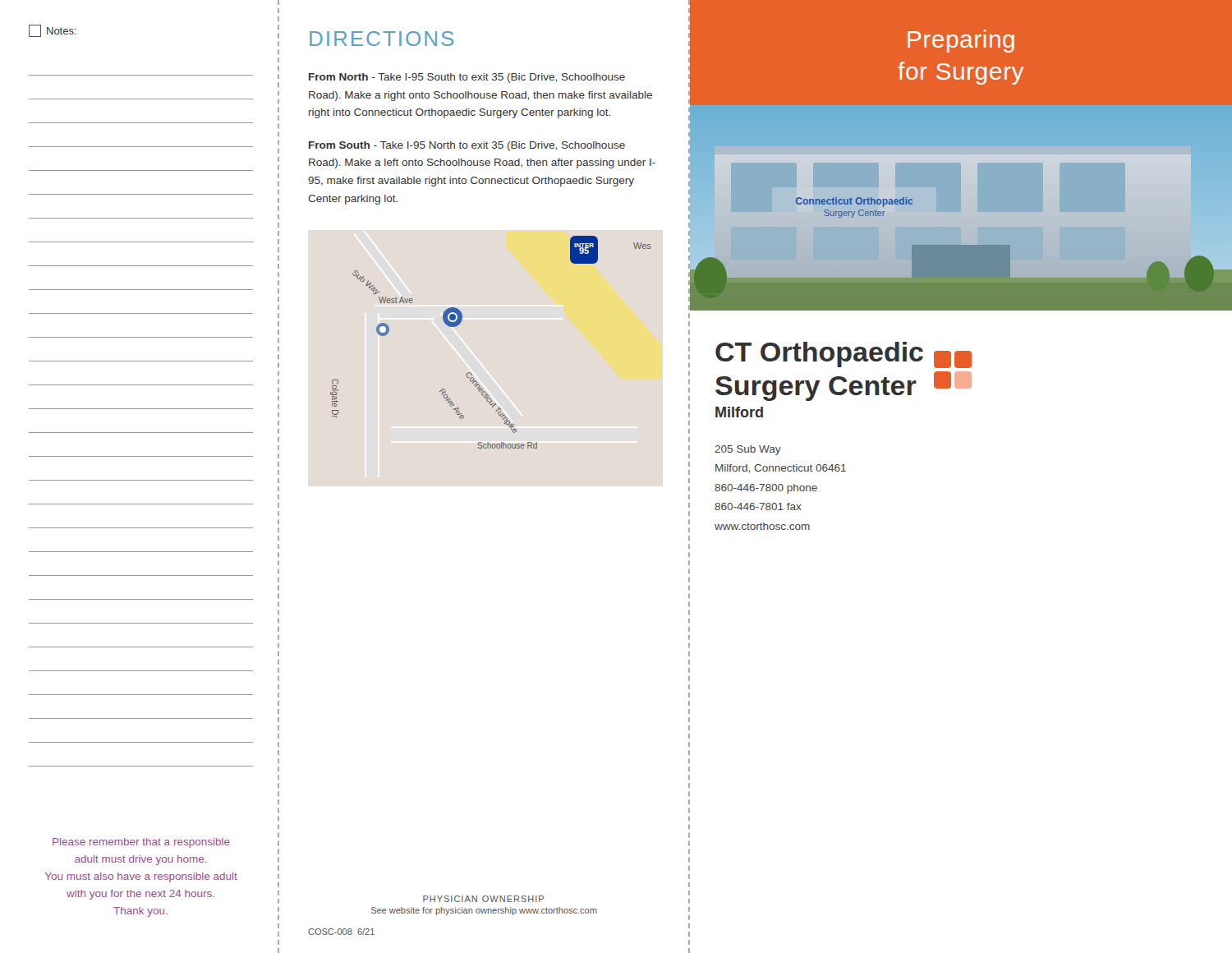Click on the title with the text "Preparingfor Surgery"
The height and width of the screenshot is (953, 1232).
click(961, 55)
